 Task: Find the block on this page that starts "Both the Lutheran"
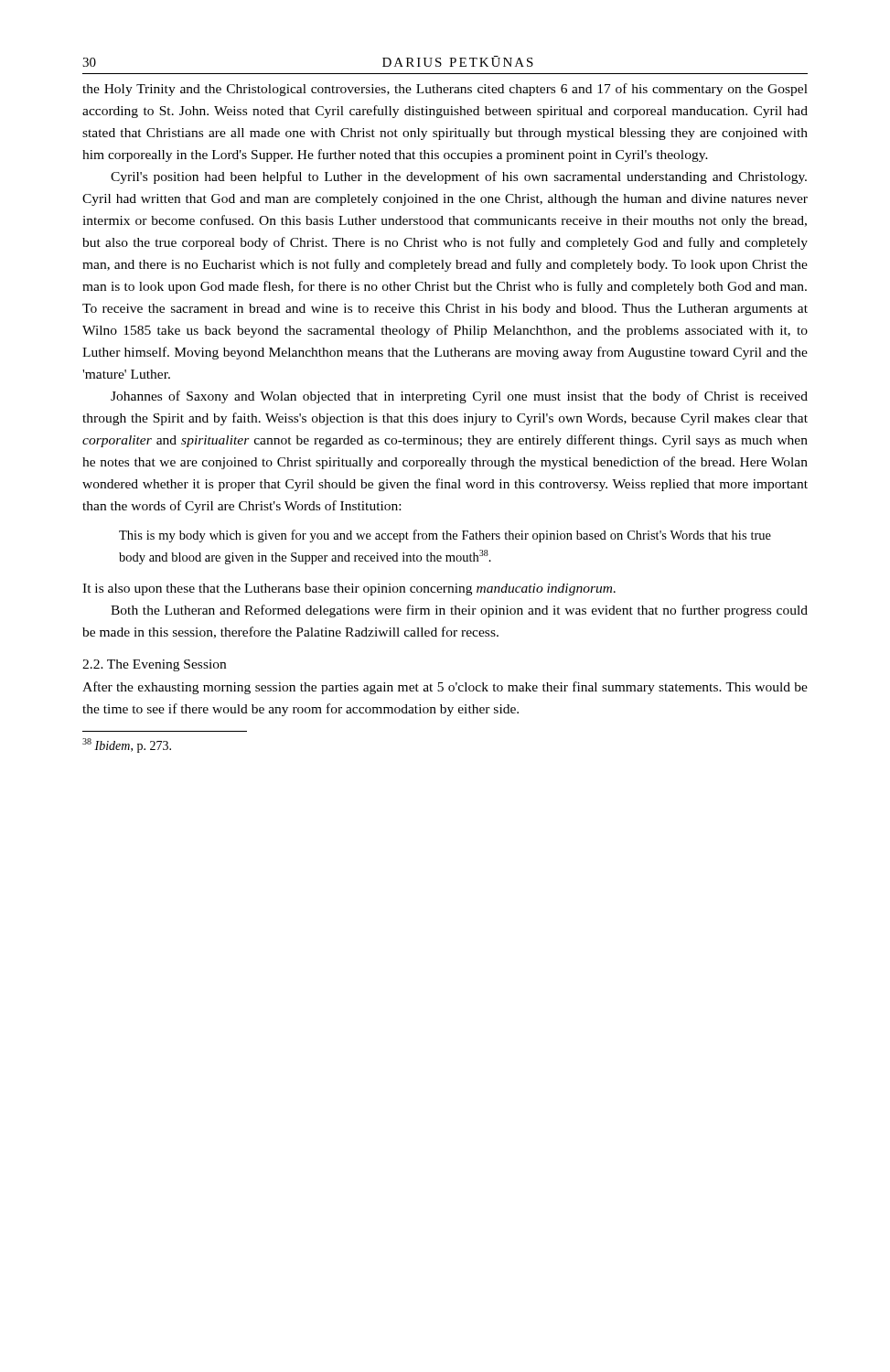coord(445,621)
